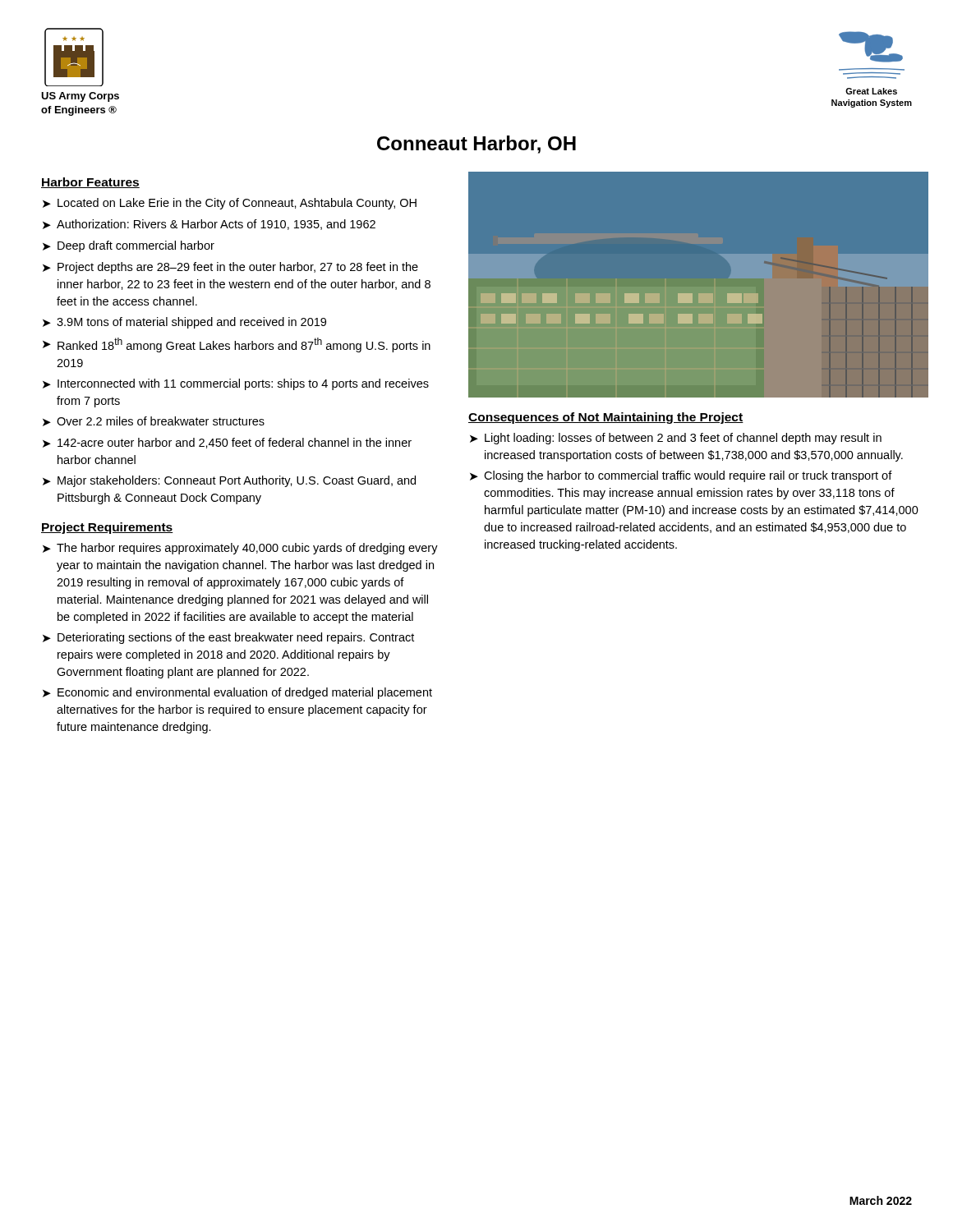The image size is (953, 1232).
Task: Click on the region starting "➤ Authorization: Rivers & Harbor Acts of"
Action: click(x=242, y=225)
